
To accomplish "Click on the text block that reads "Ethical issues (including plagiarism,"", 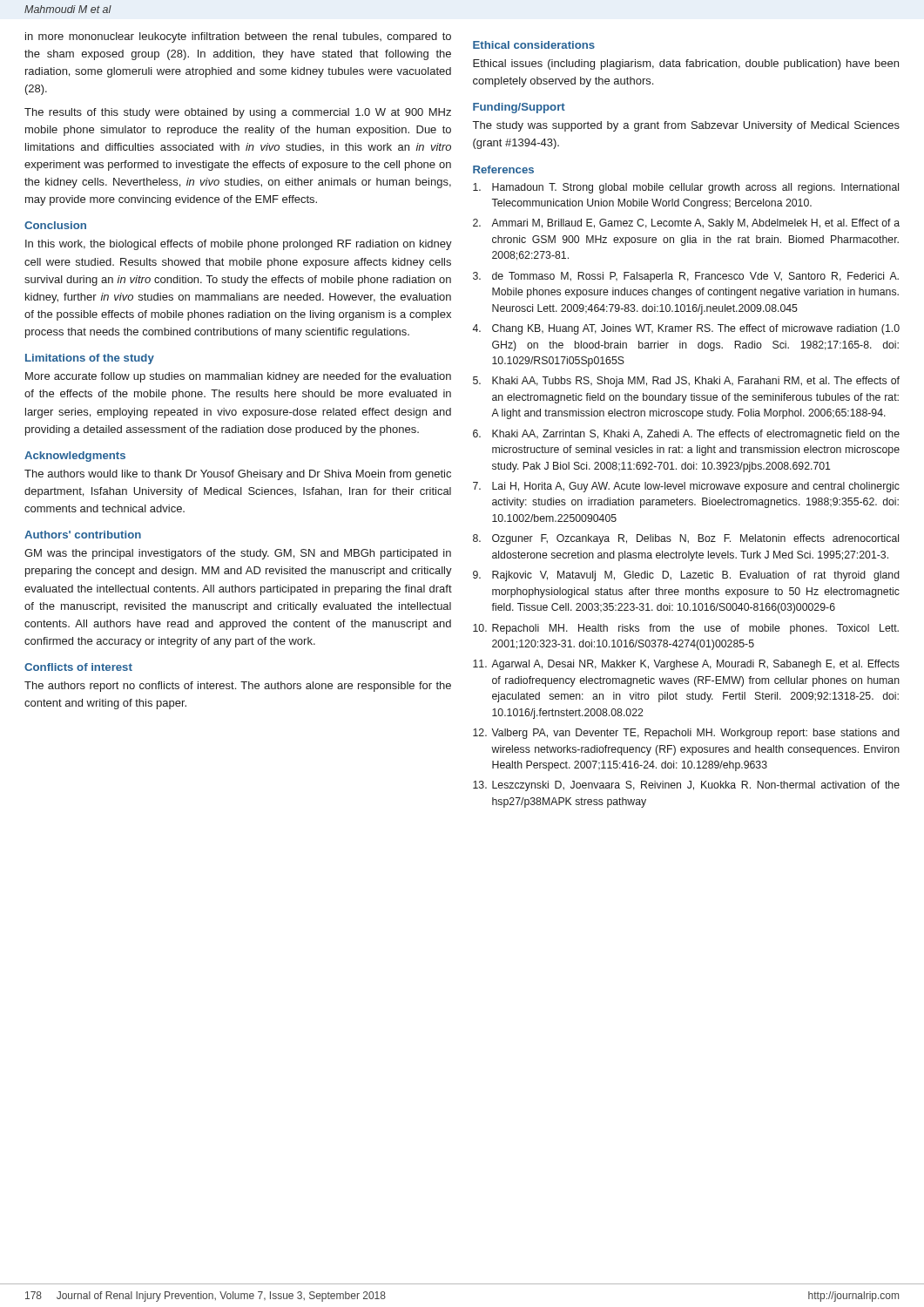I will [x=686, y=72].
